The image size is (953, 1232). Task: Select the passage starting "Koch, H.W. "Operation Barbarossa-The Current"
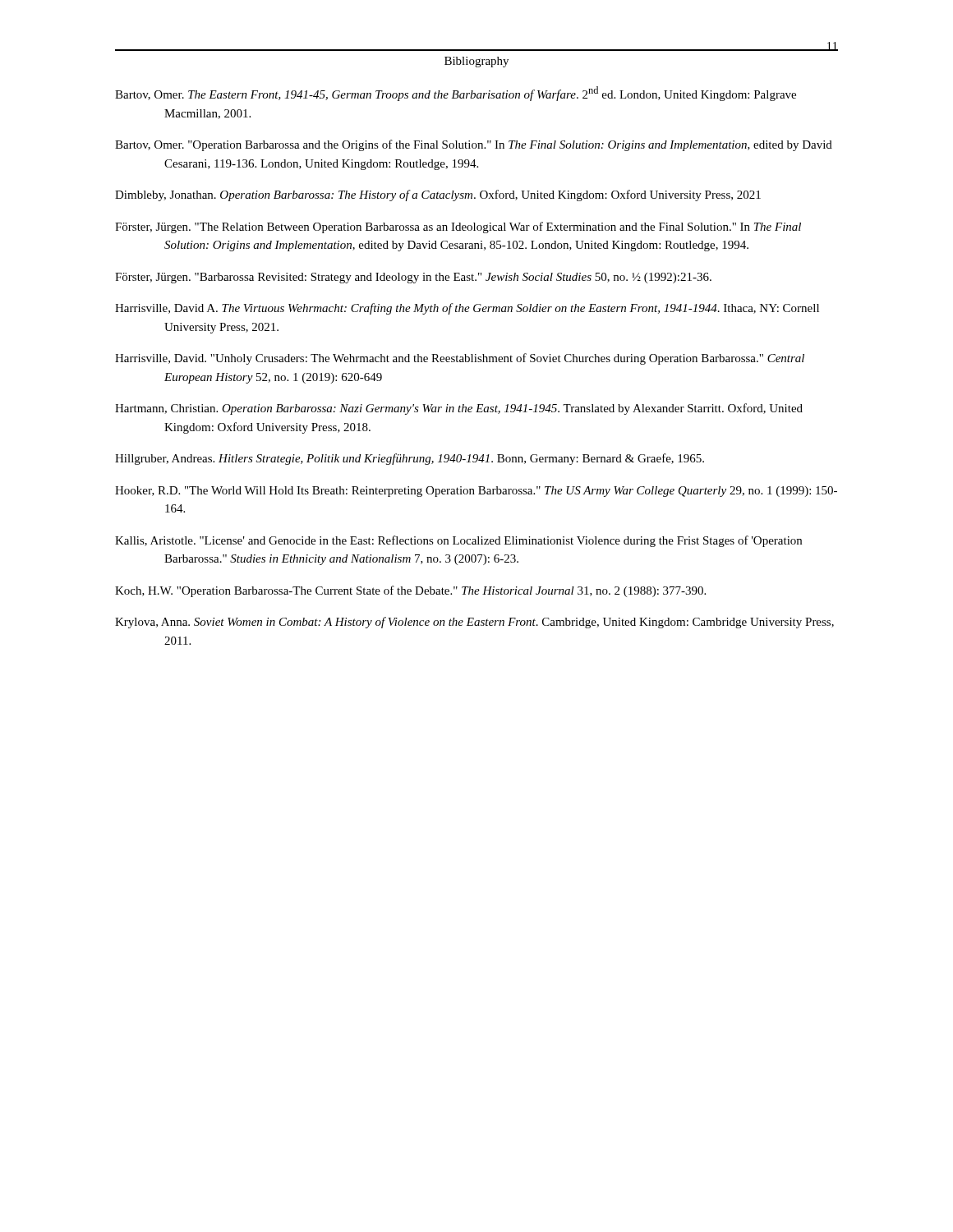pos(411,590)
